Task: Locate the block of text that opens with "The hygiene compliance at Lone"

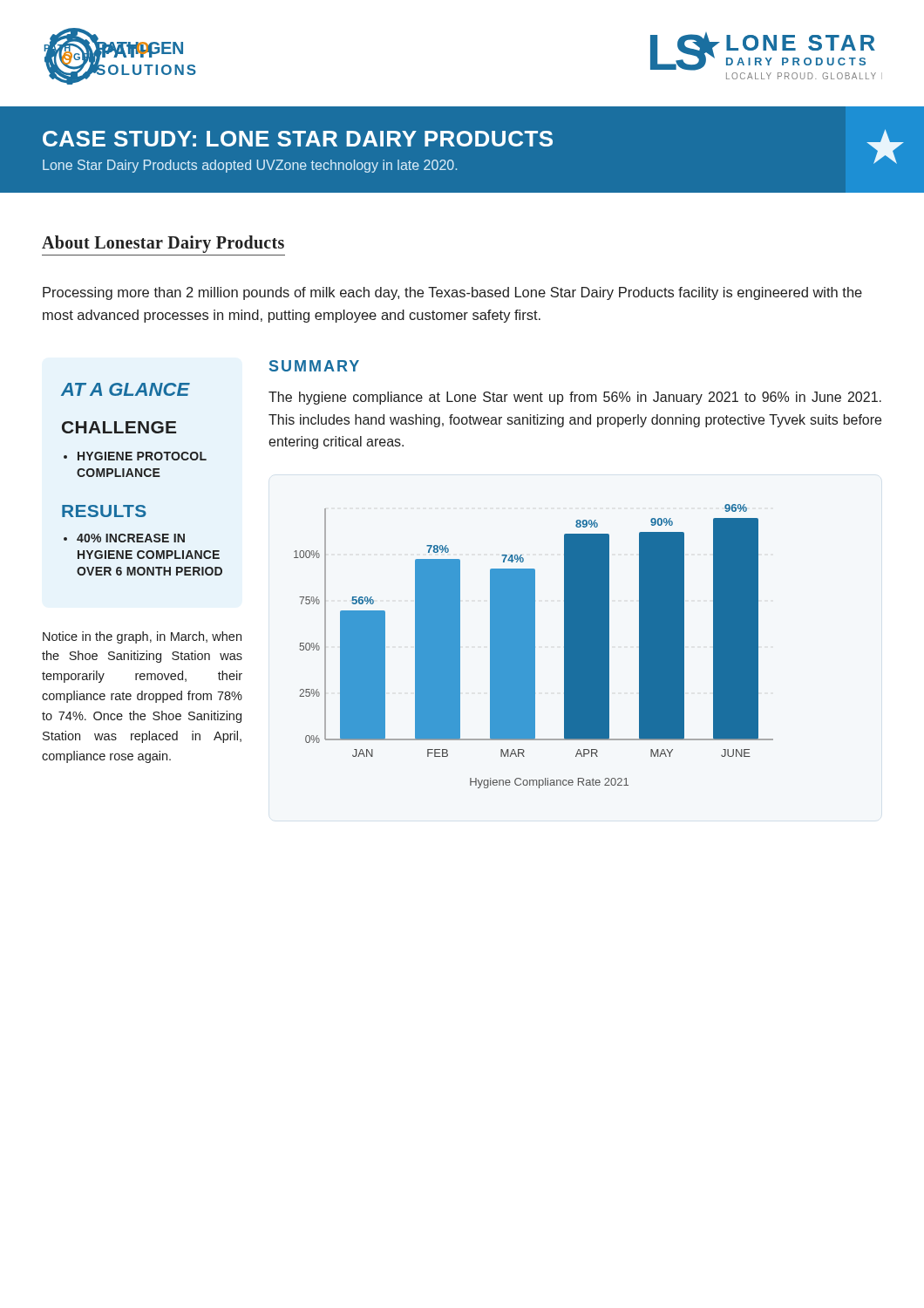Action: [x=575, y=420]
